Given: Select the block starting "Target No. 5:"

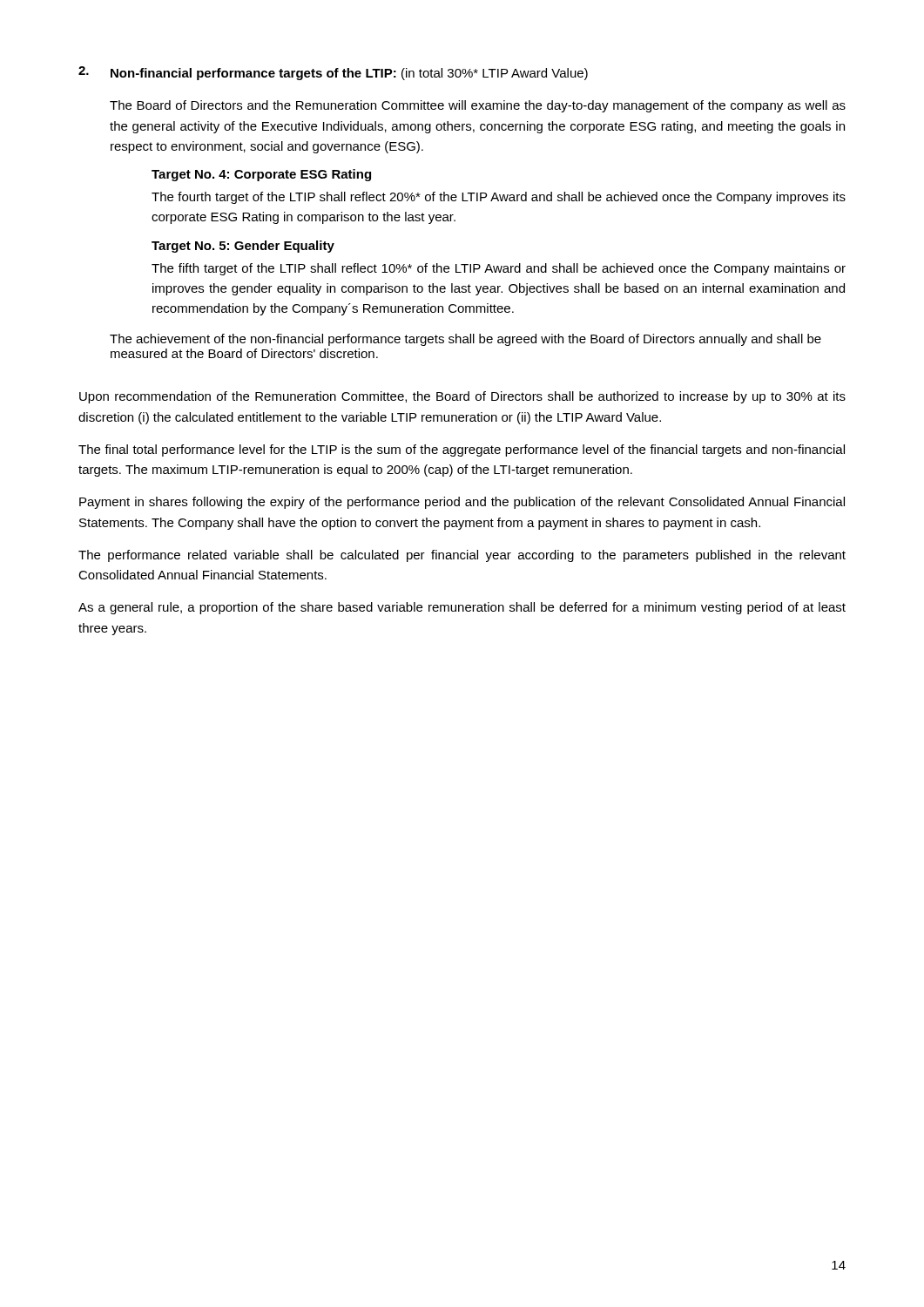Looking at the screenshot, I should point(243,245).
